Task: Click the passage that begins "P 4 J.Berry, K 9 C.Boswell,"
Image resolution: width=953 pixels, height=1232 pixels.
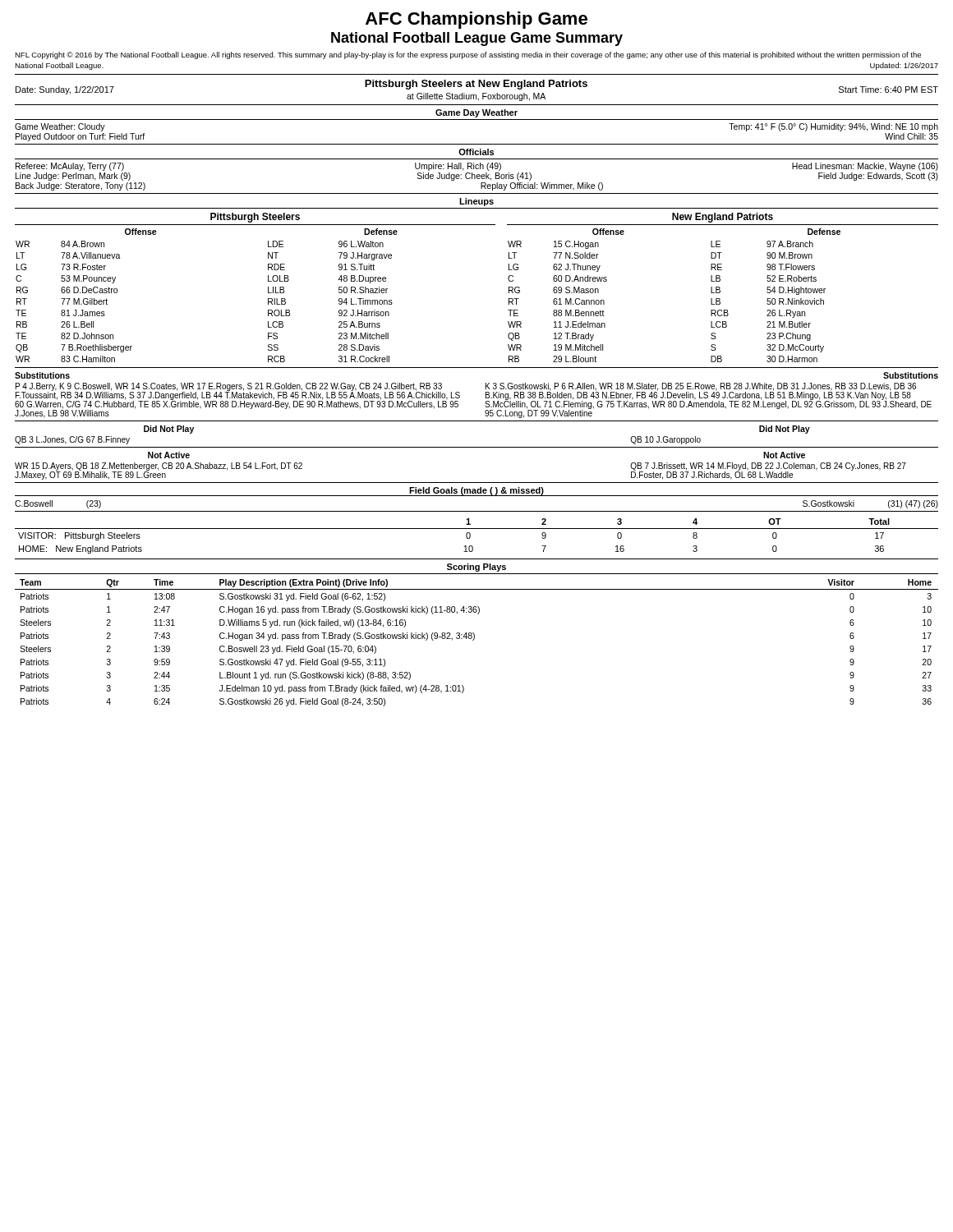Action: pyautogui.click(x=476, y=400)
